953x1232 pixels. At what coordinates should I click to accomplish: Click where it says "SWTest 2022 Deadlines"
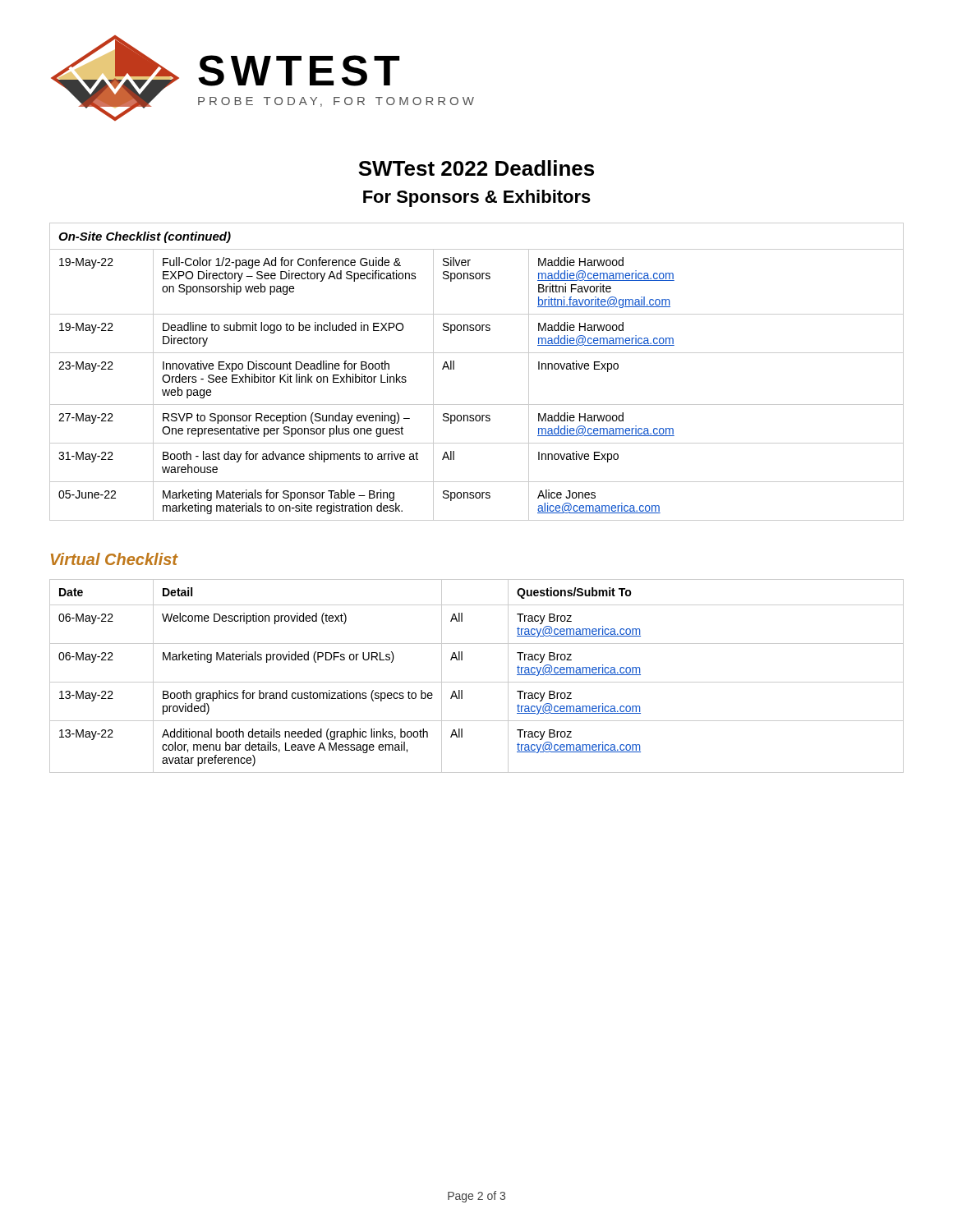(476, 168)
